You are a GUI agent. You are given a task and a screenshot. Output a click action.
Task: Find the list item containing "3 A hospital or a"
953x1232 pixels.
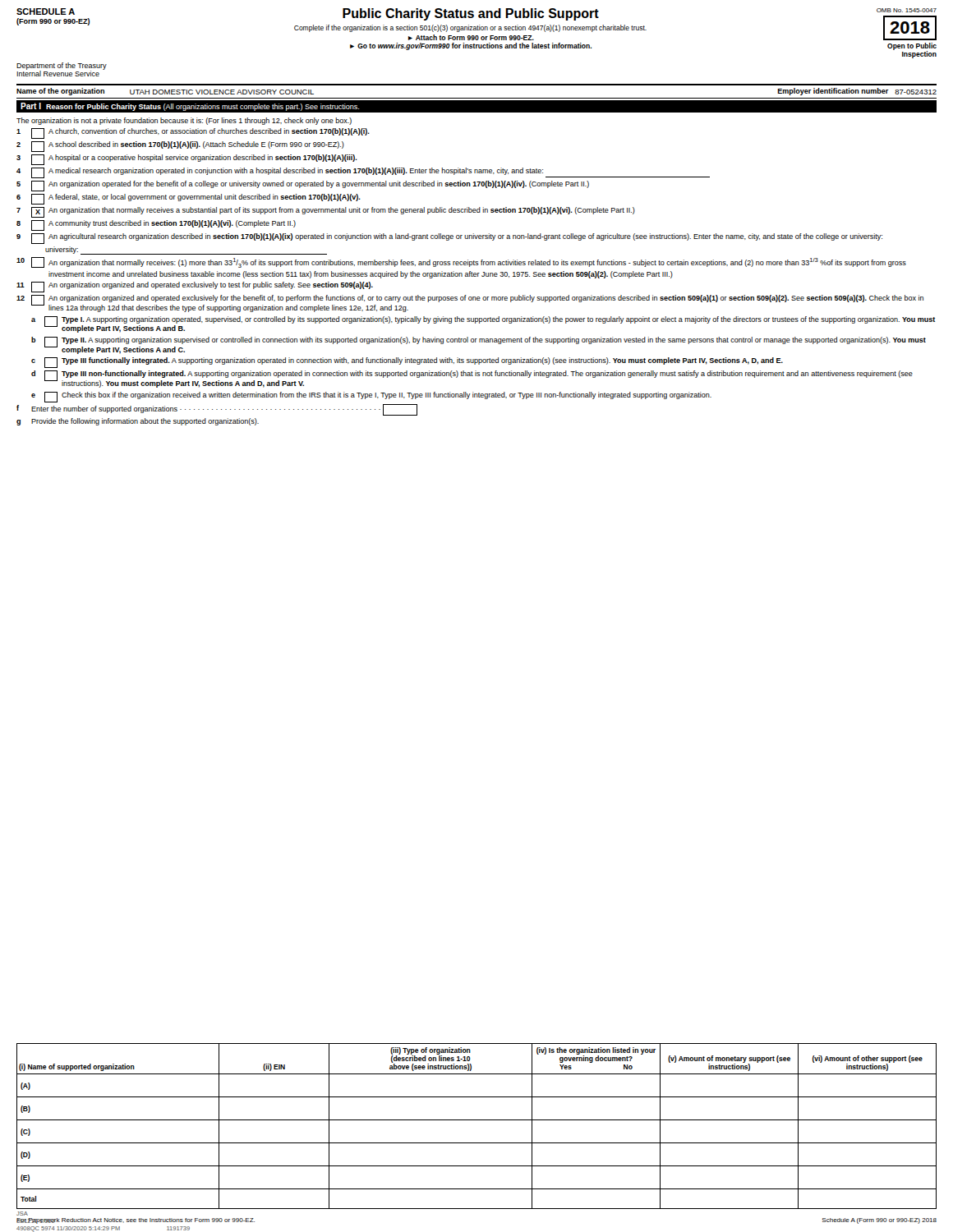476,159
